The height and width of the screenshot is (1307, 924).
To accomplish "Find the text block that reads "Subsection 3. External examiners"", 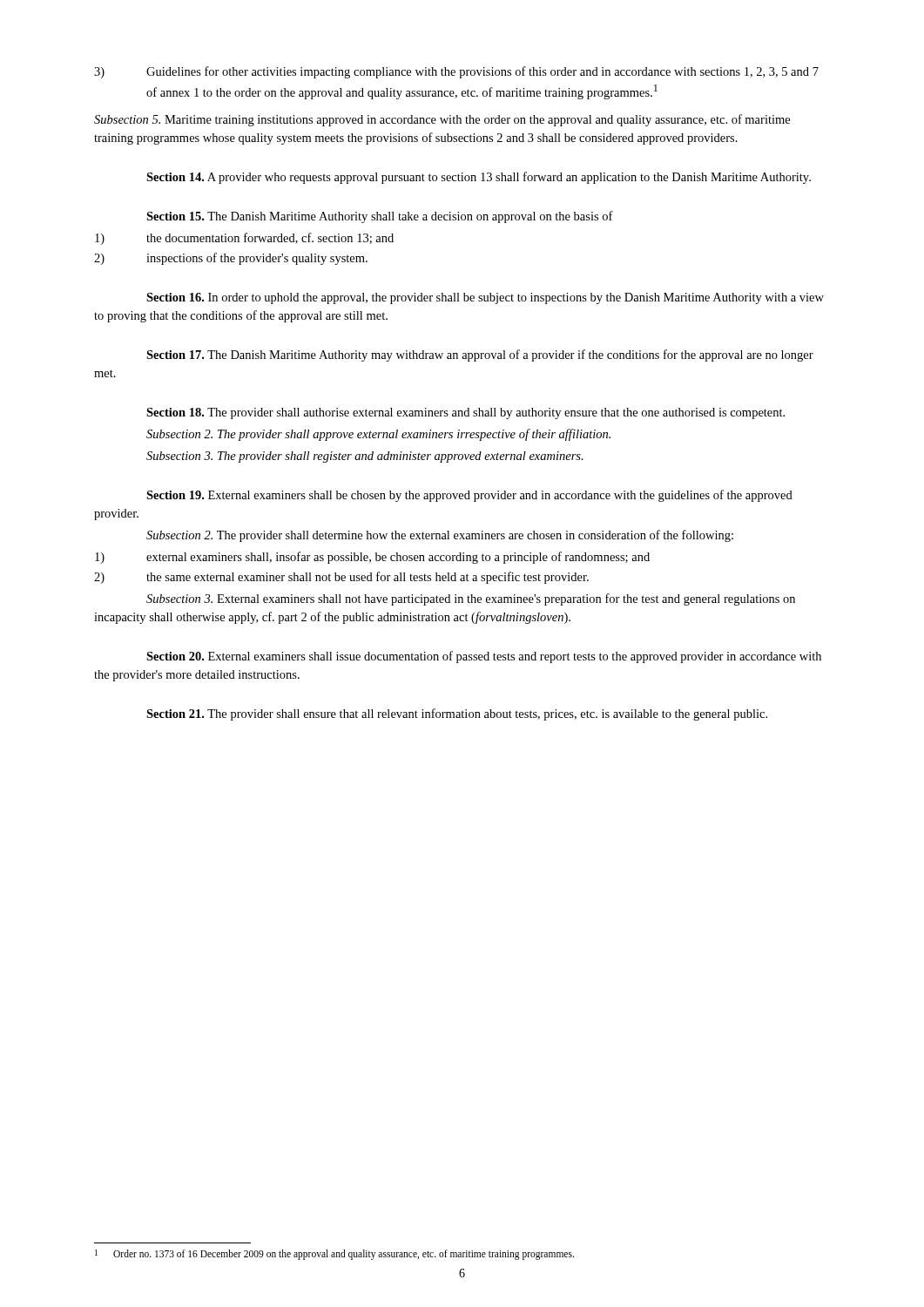I will pyautogui.click(x=445, y=608).
